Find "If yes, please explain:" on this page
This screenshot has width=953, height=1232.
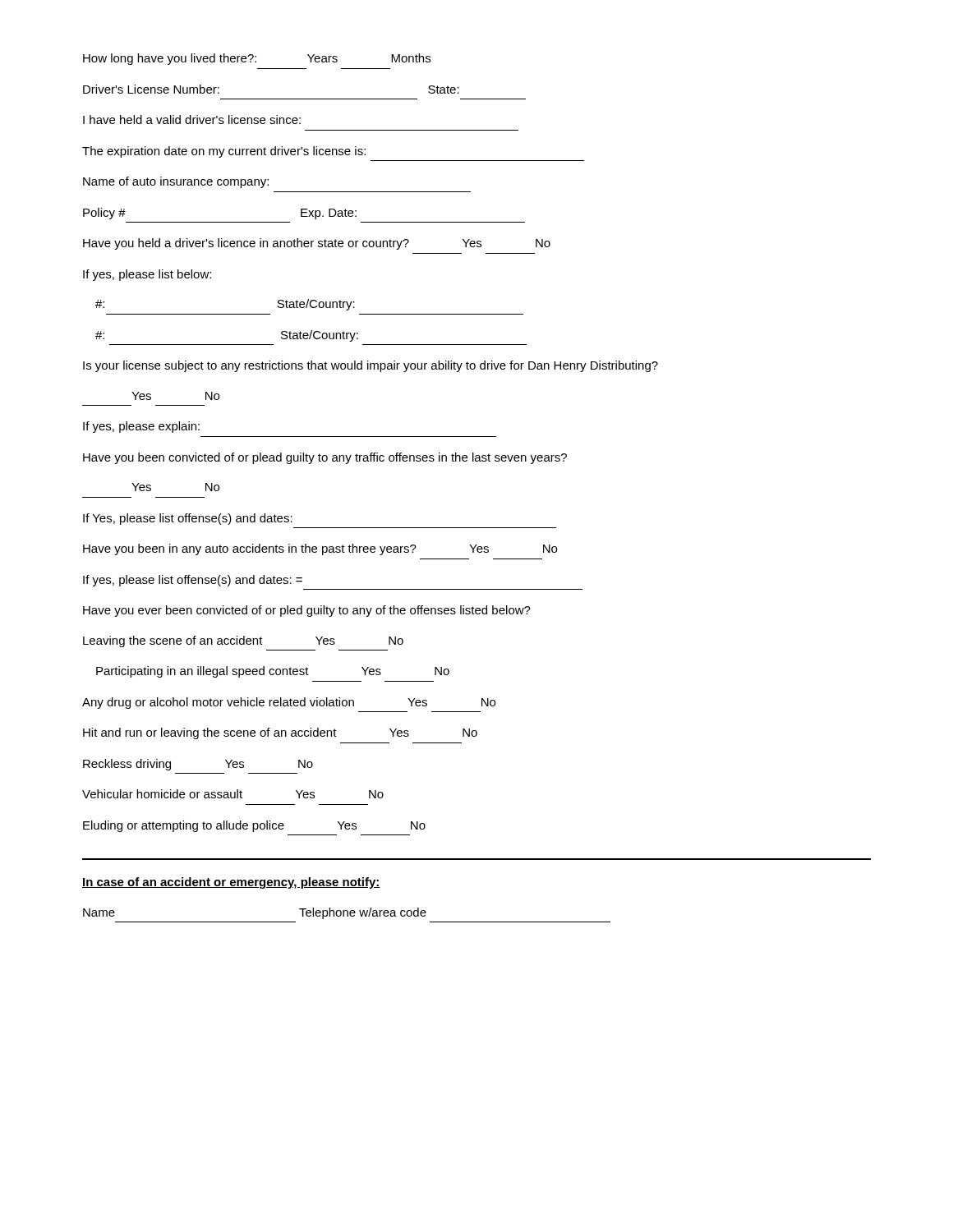289,427
